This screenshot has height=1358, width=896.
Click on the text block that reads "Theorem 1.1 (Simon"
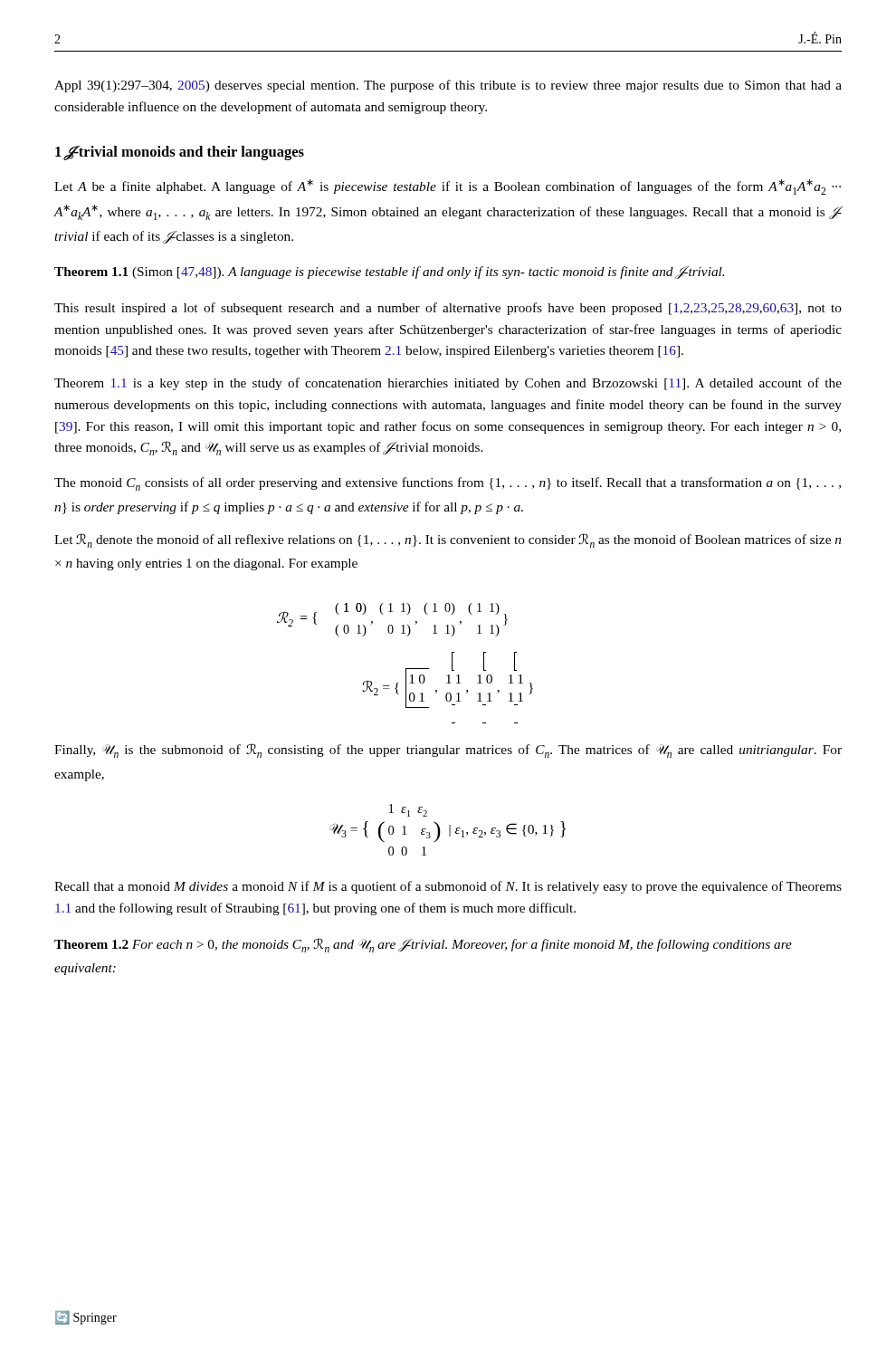(390, 271)
